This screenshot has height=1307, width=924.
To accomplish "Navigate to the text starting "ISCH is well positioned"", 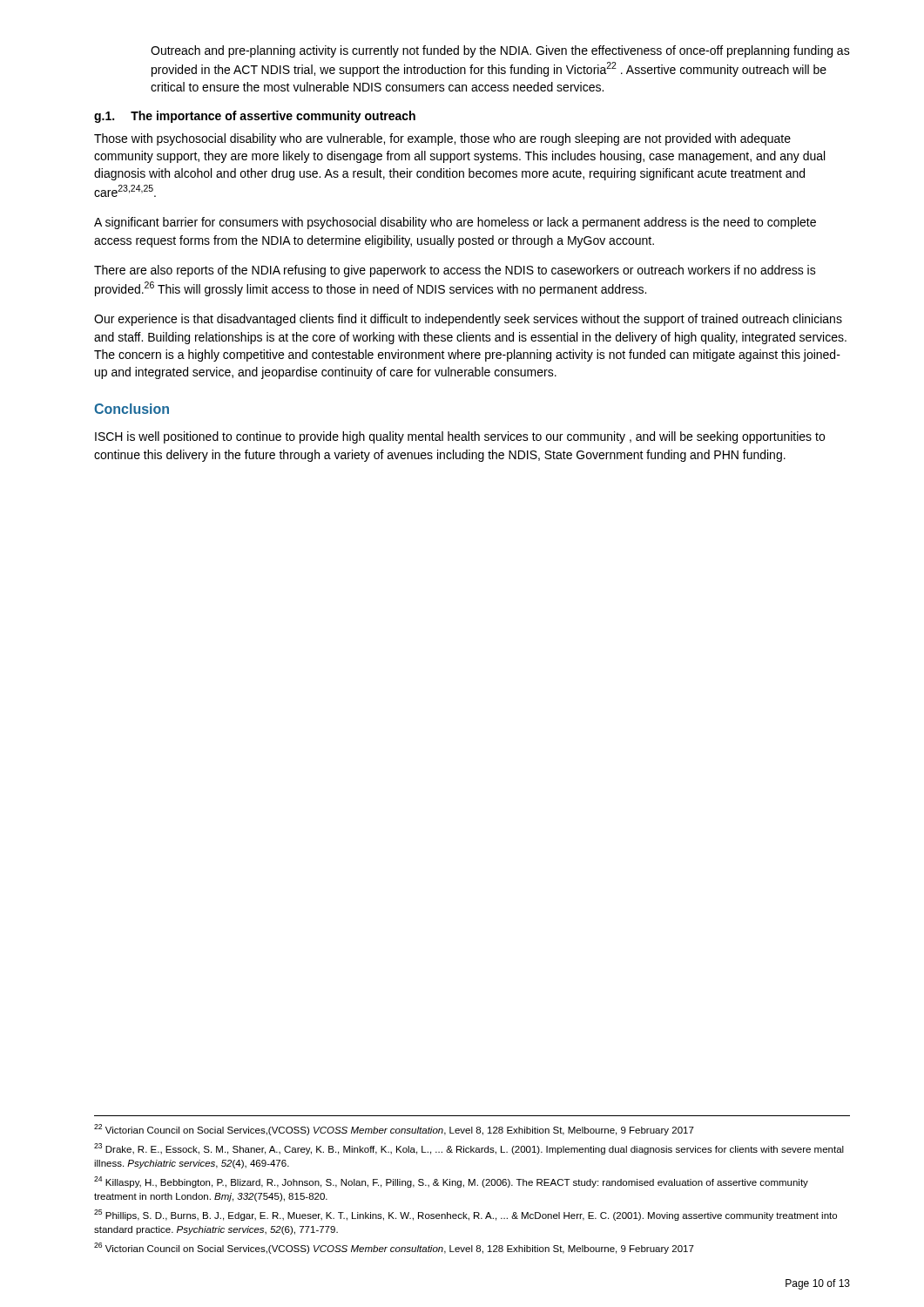I will 472,446.
